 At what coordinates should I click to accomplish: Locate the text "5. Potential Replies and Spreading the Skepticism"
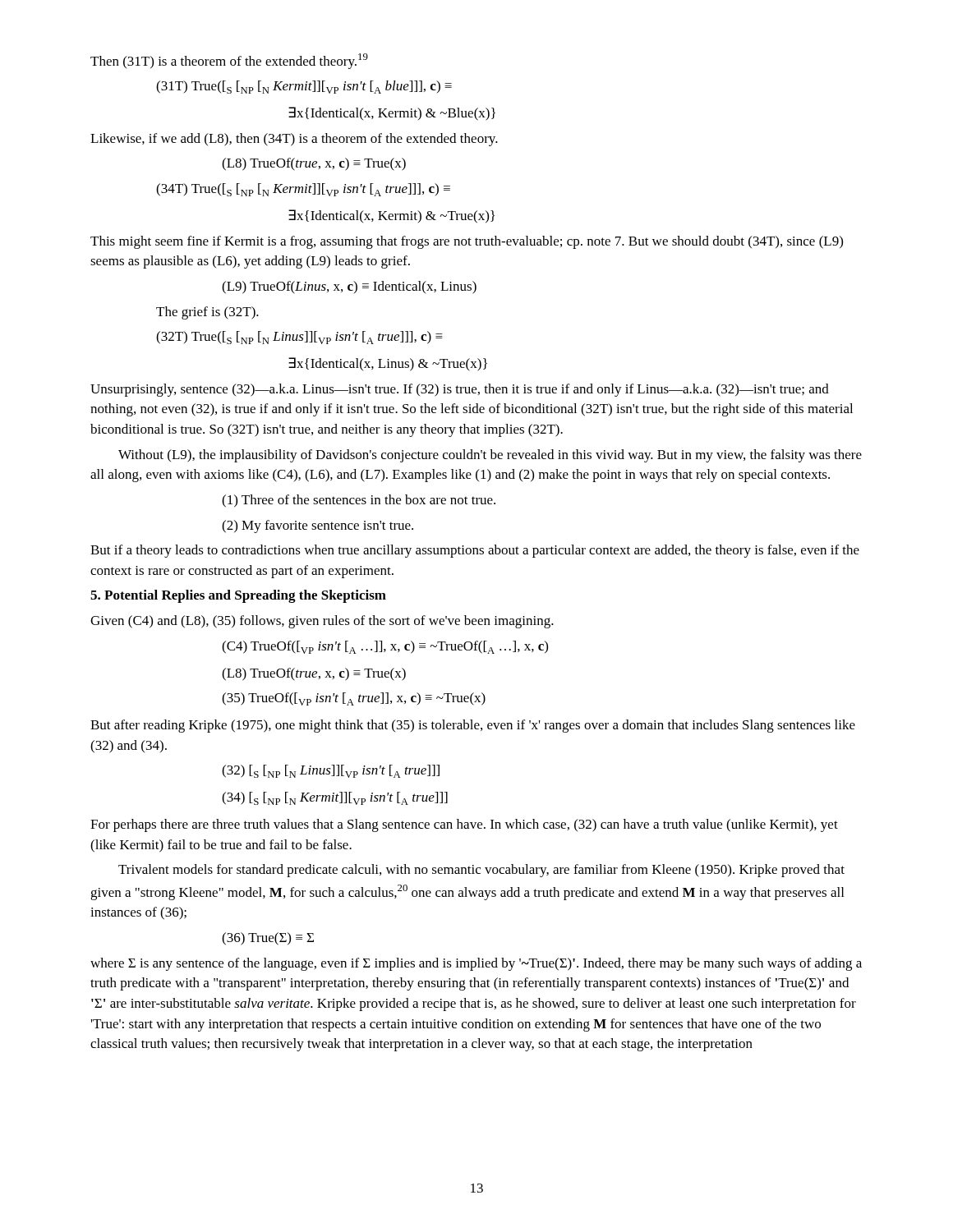(238, 596)
